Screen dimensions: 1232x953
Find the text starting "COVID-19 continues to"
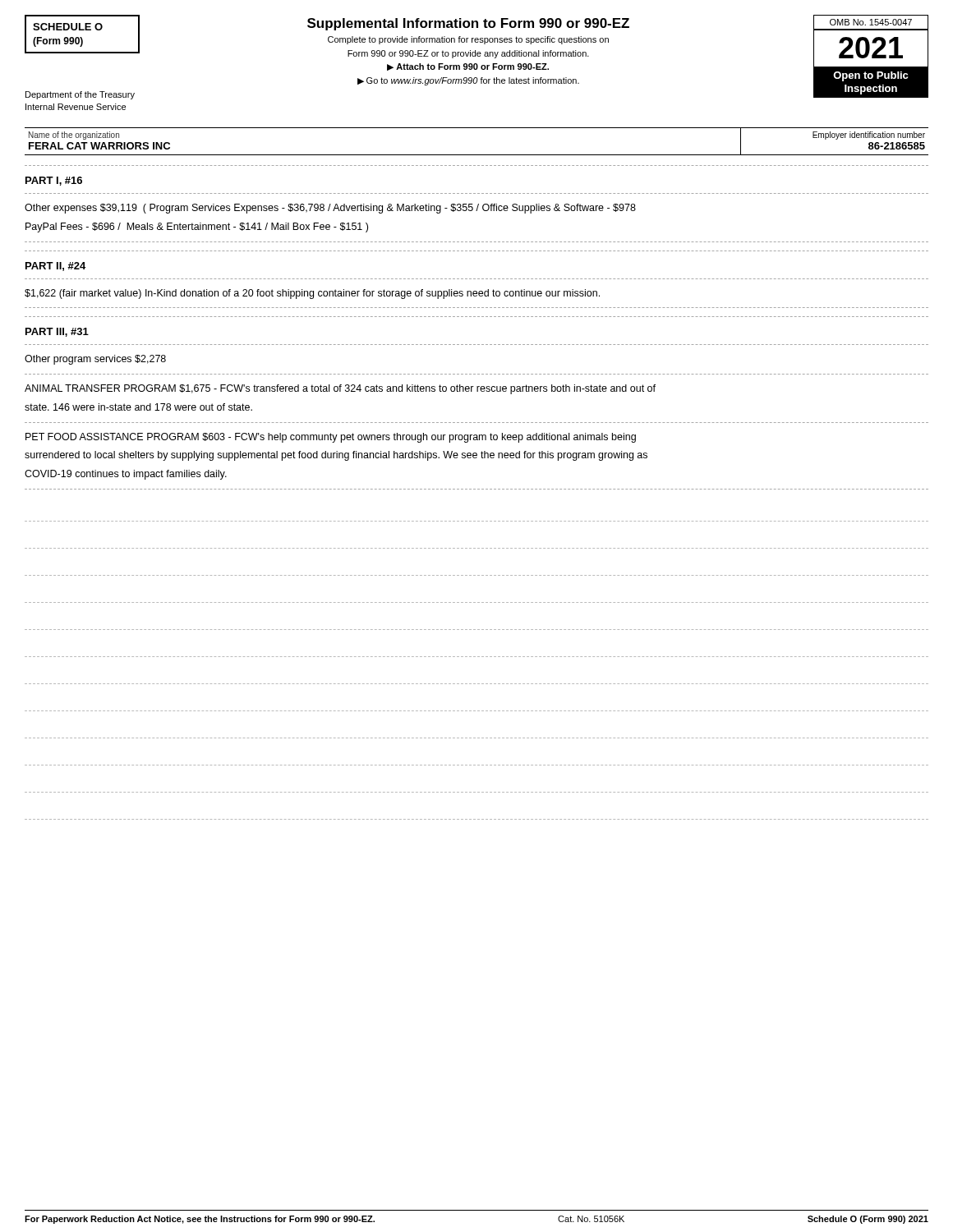126,474
